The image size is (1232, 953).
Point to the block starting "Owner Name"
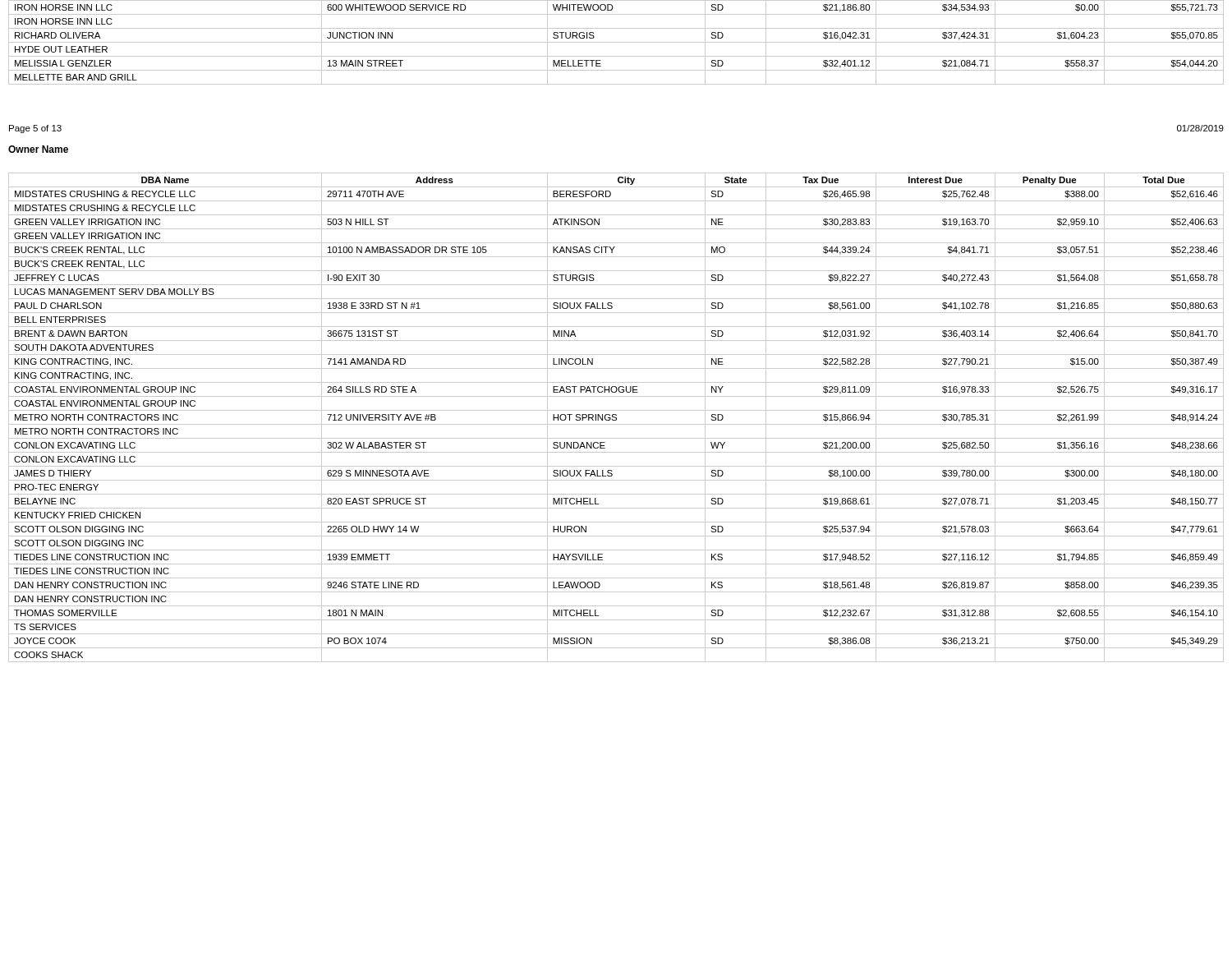(x=38, y=150)
